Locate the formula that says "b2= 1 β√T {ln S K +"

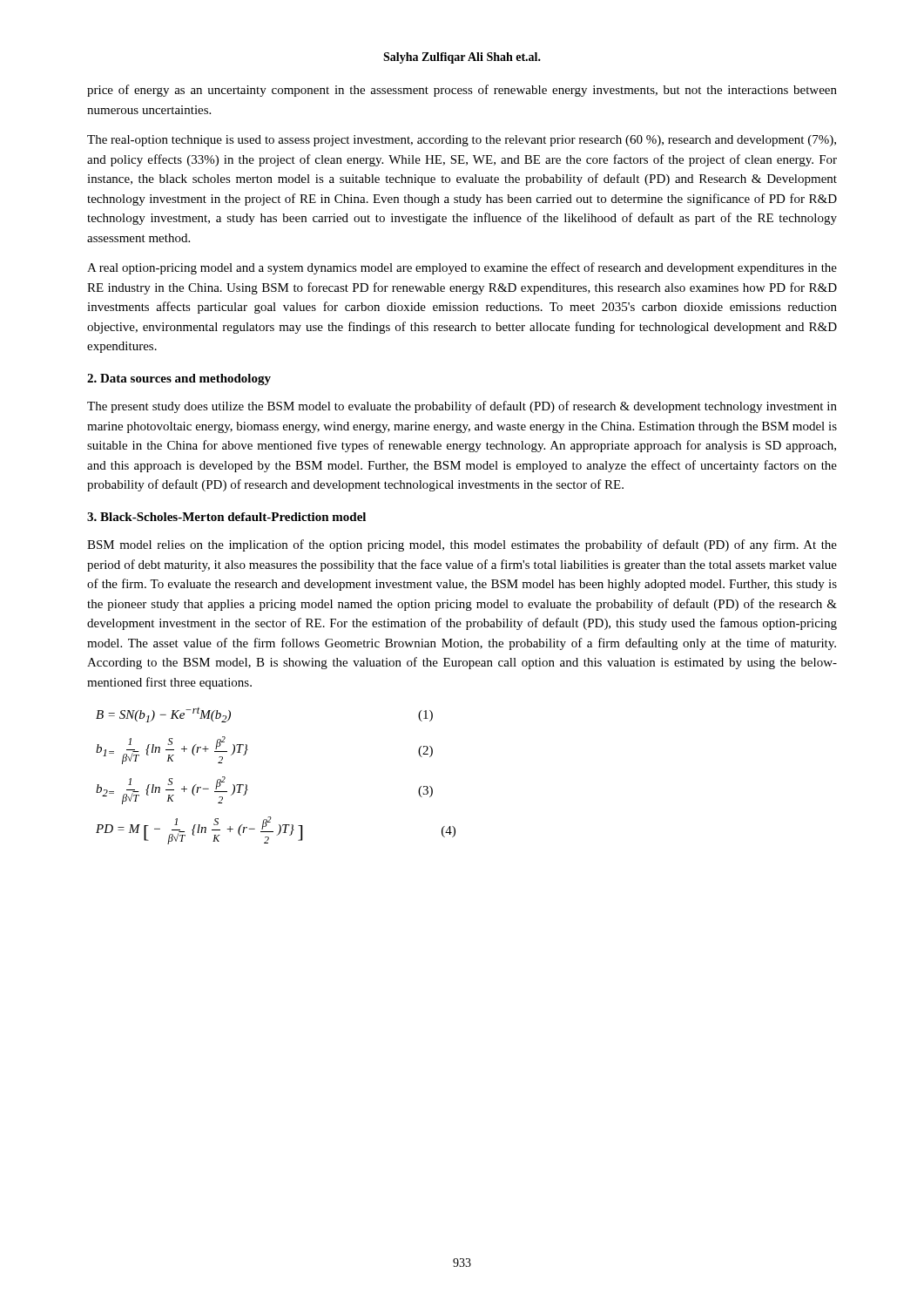tap(260, 790)
